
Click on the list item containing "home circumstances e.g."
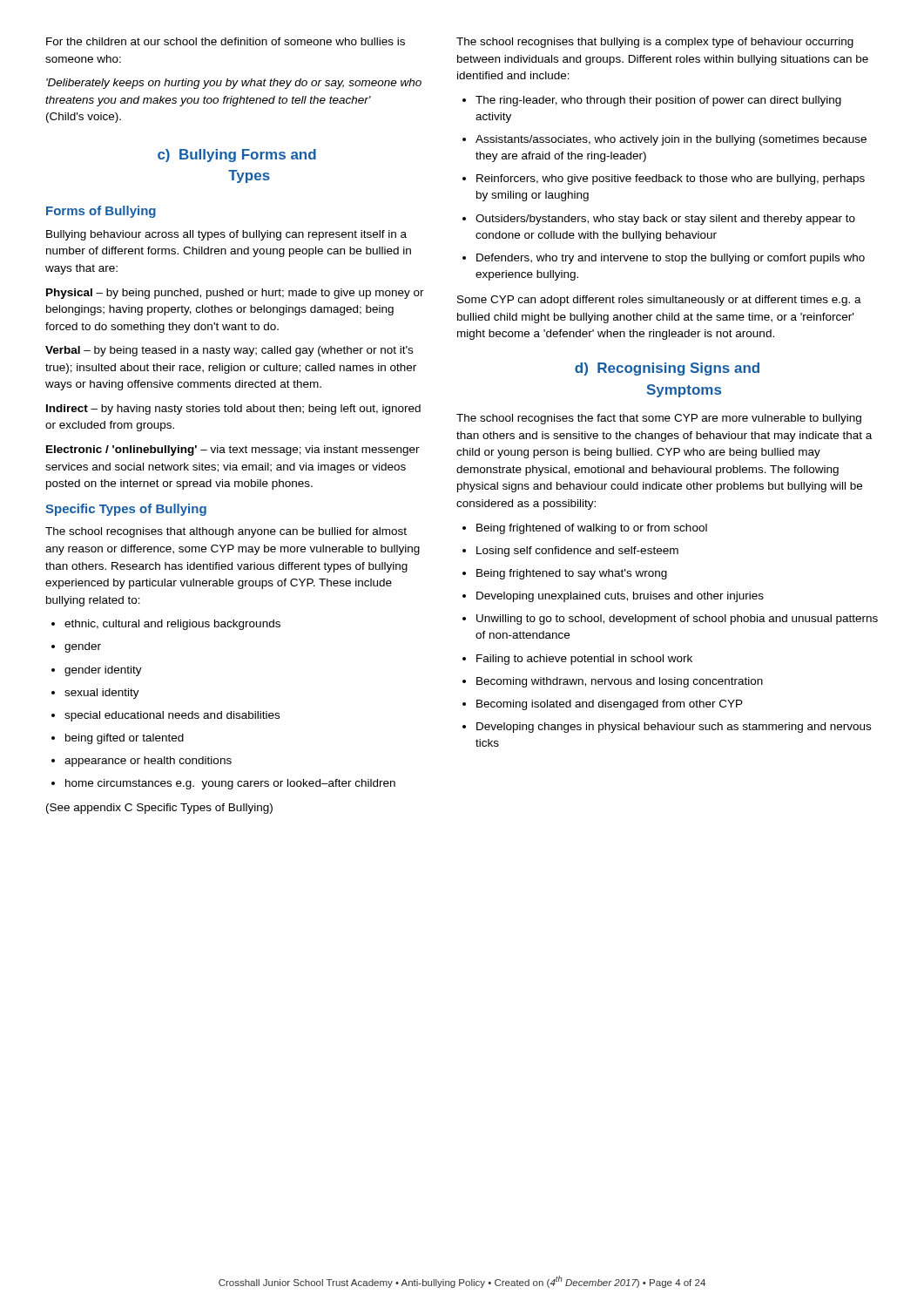click(x=237, y=783)
